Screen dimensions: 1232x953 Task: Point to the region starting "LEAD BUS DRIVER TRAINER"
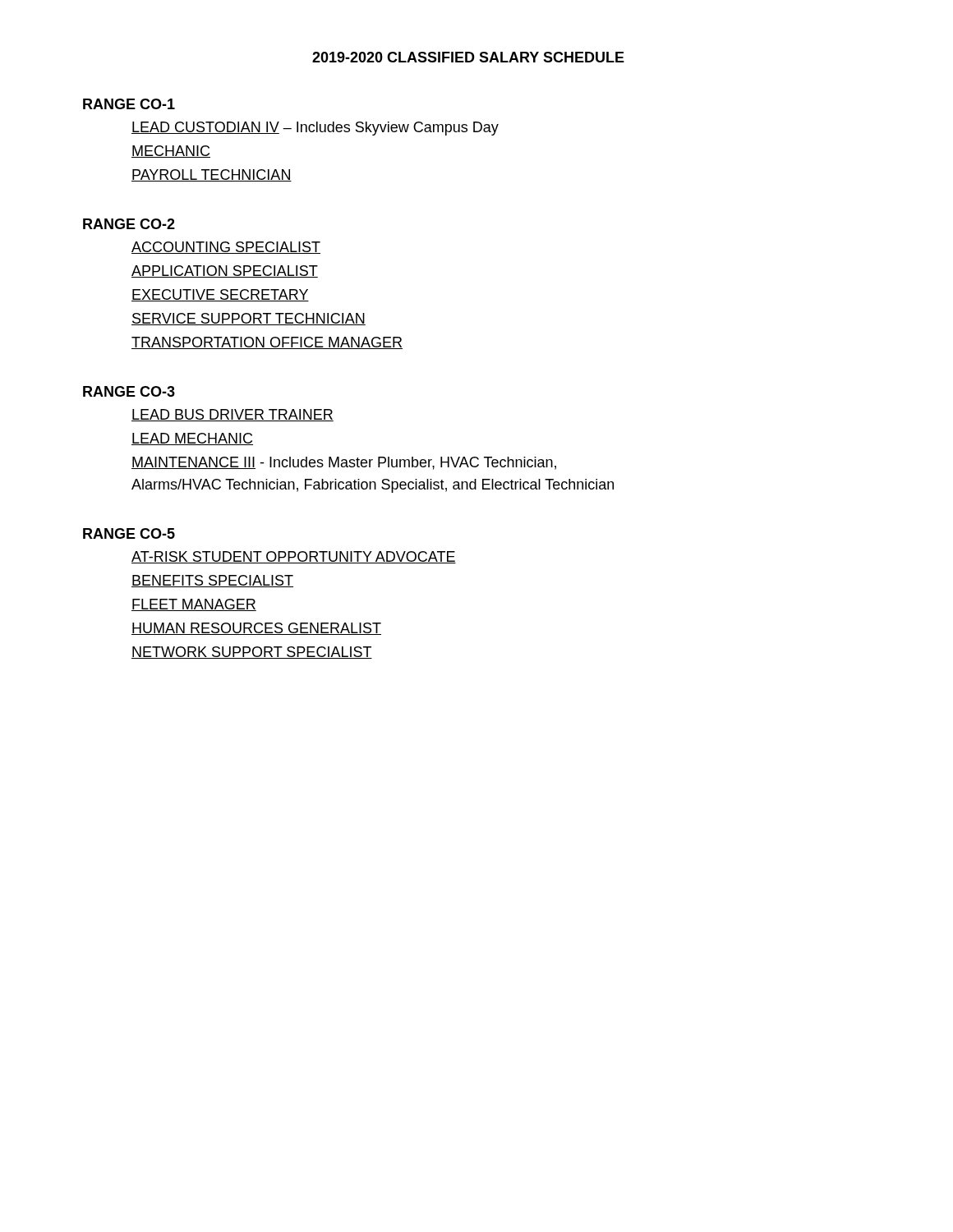coord(232,415)
